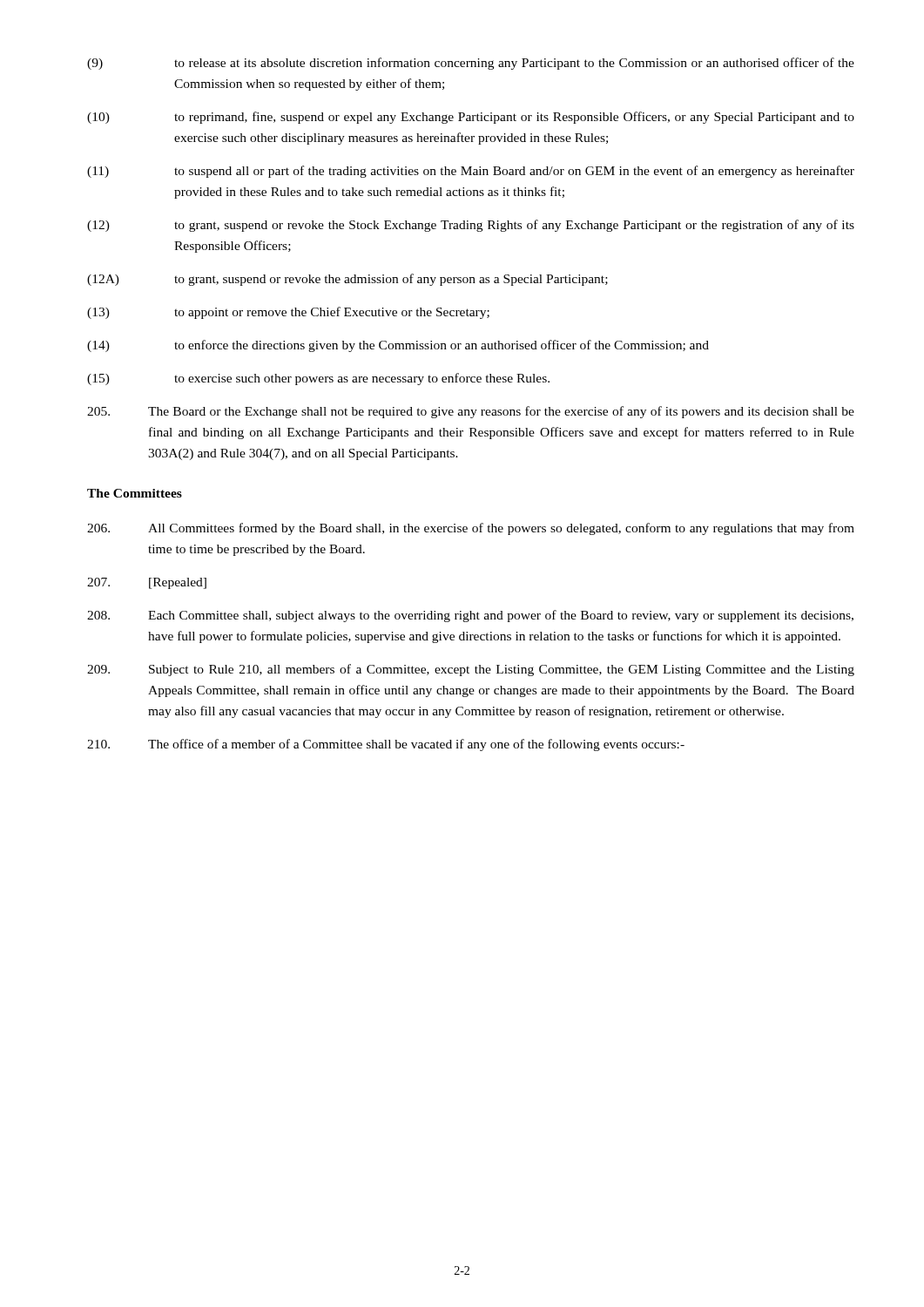Point to the block beginning "(15) to exercise such other powers as are"
The height and width of the screenshot is (1307, 924).
[x=471, y=378]
